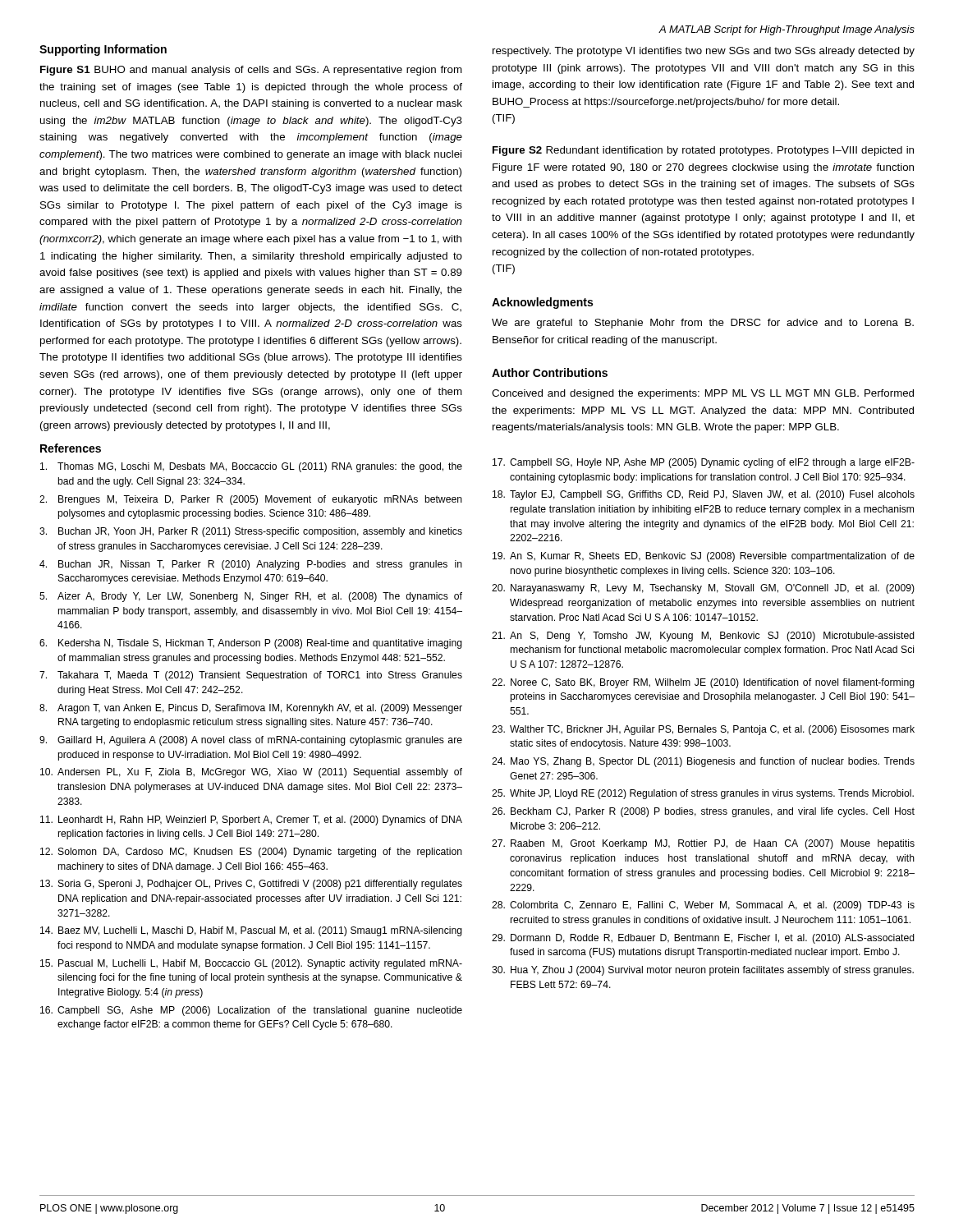The height and width of the screenshot is (1232, 954).
Task: Find the list item with the text "4.Buchan JR, Nissan T, Parker"
Action: [251, 572]
